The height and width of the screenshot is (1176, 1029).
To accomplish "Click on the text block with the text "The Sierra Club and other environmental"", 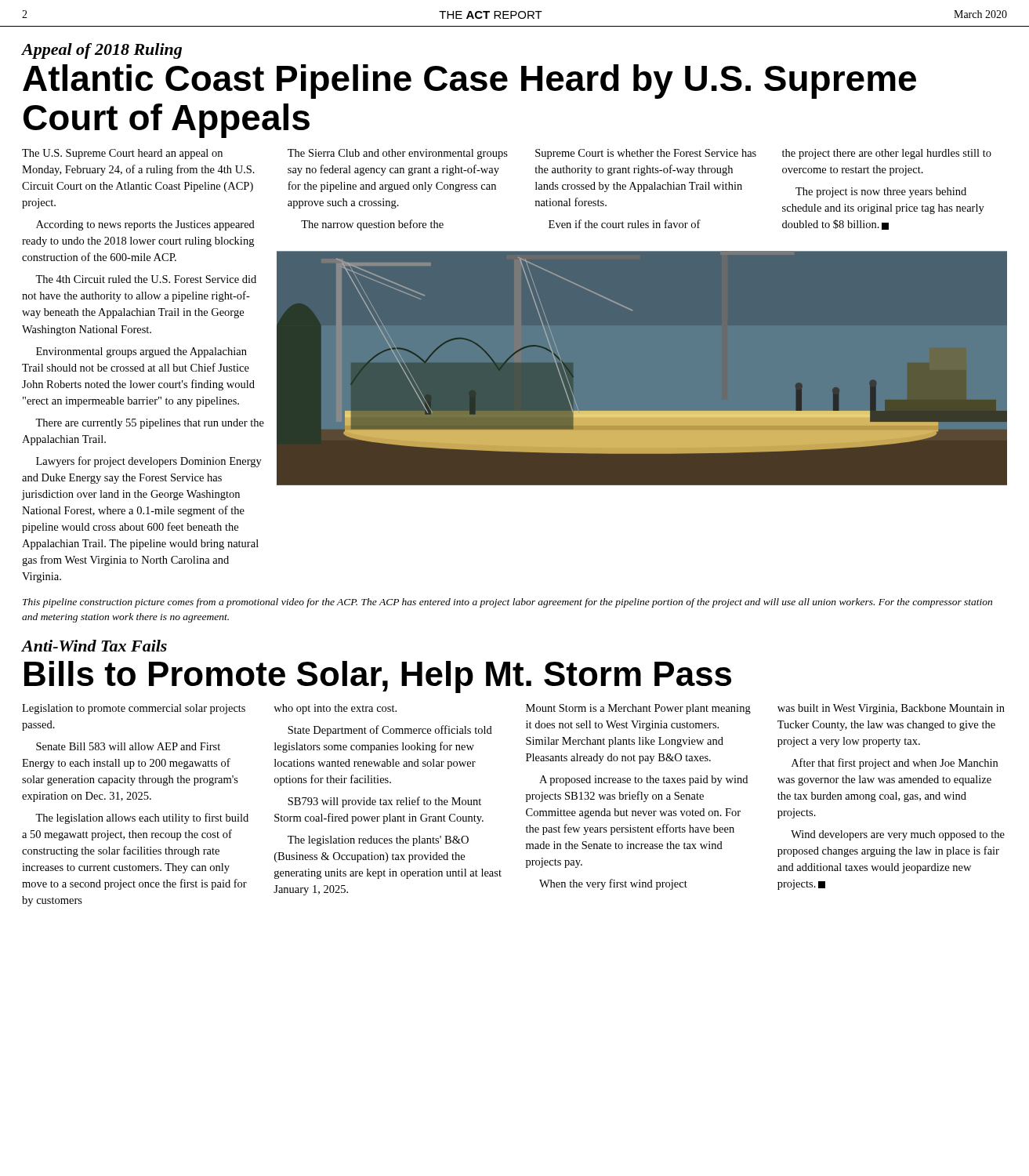I will 400,189.
